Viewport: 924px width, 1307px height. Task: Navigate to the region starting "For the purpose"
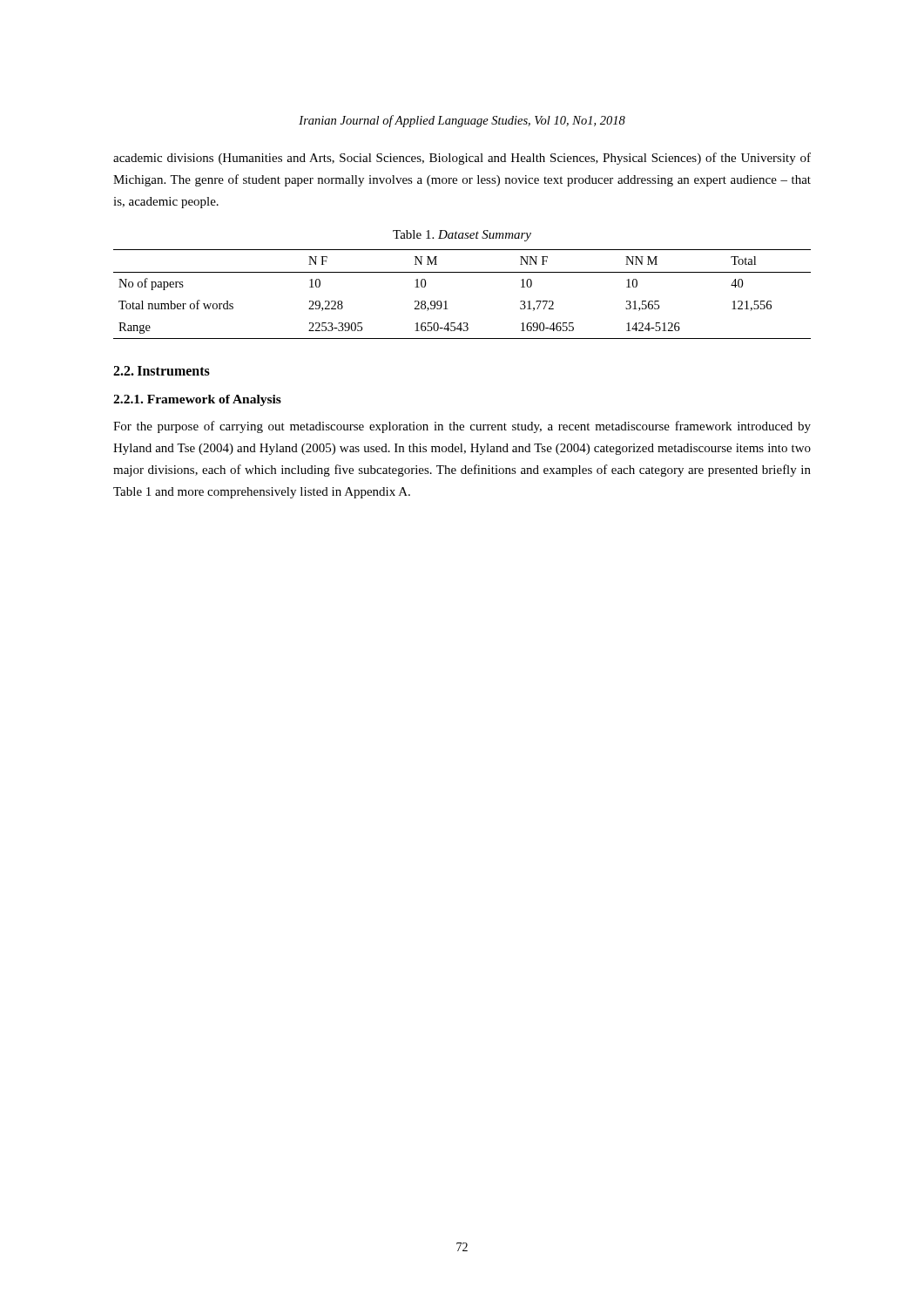tap(462, 459)
